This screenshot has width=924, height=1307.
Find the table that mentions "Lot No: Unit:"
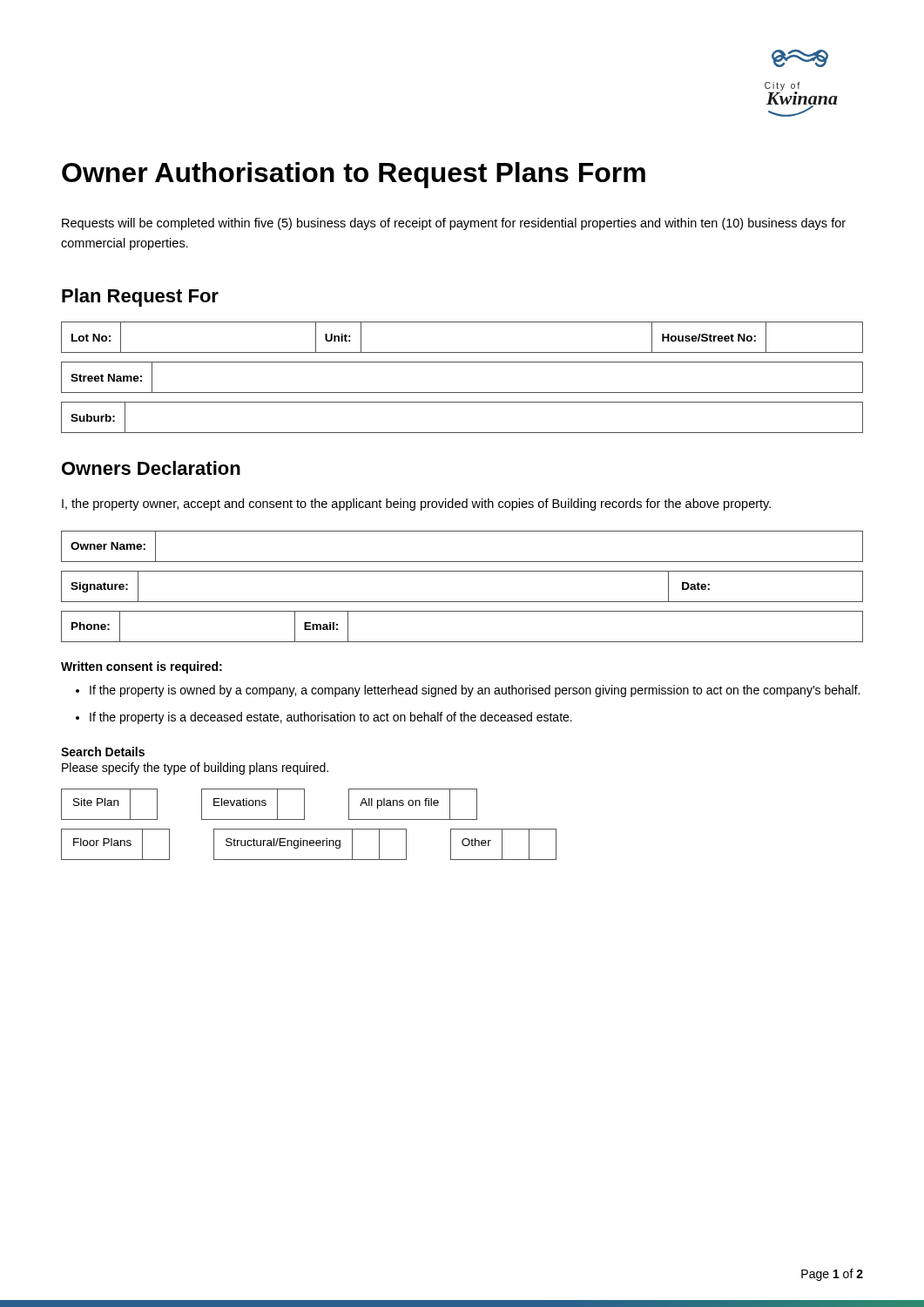pos(462,337)
